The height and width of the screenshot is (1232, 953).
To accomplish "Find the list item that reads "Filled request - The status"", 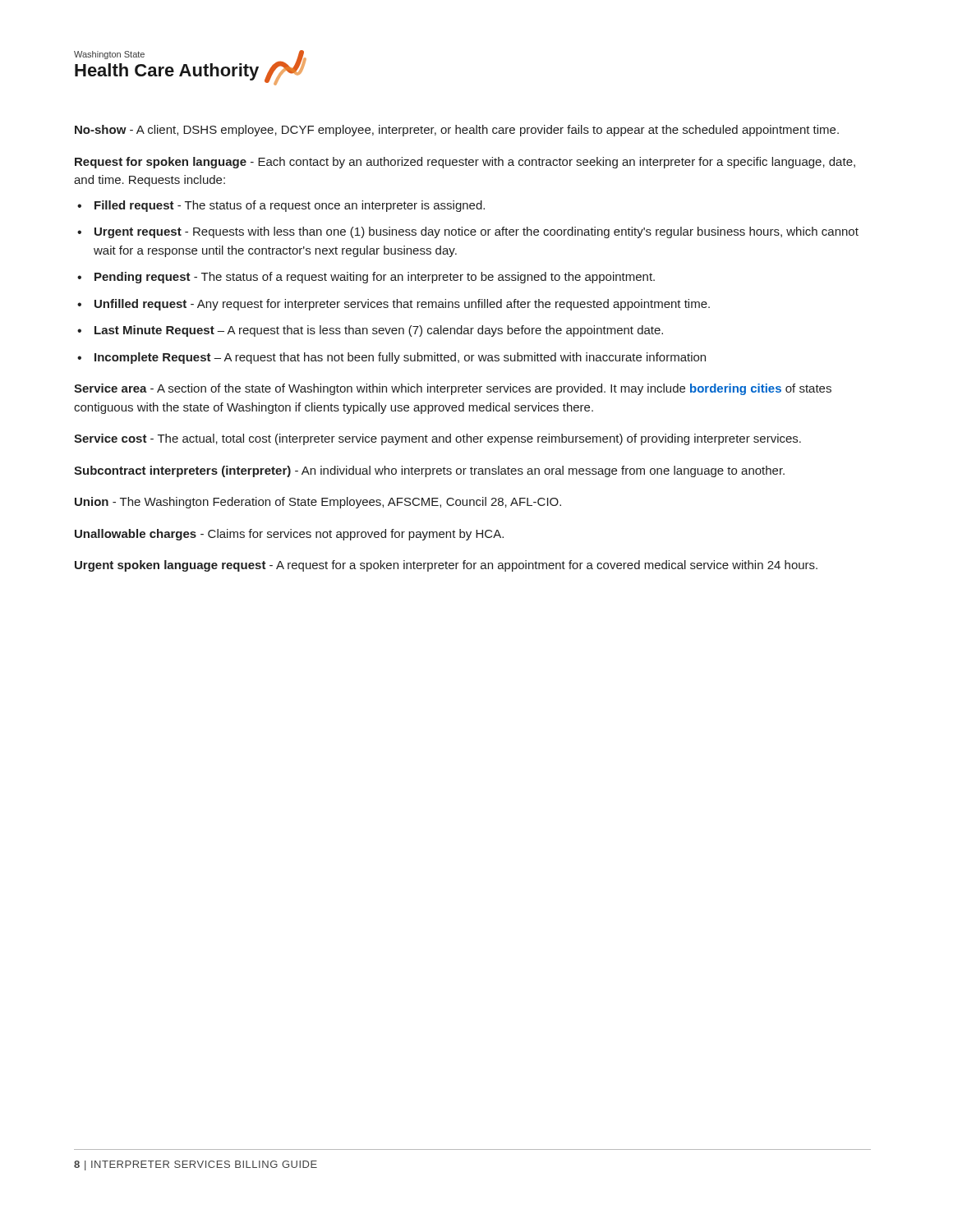I will 290,205.
